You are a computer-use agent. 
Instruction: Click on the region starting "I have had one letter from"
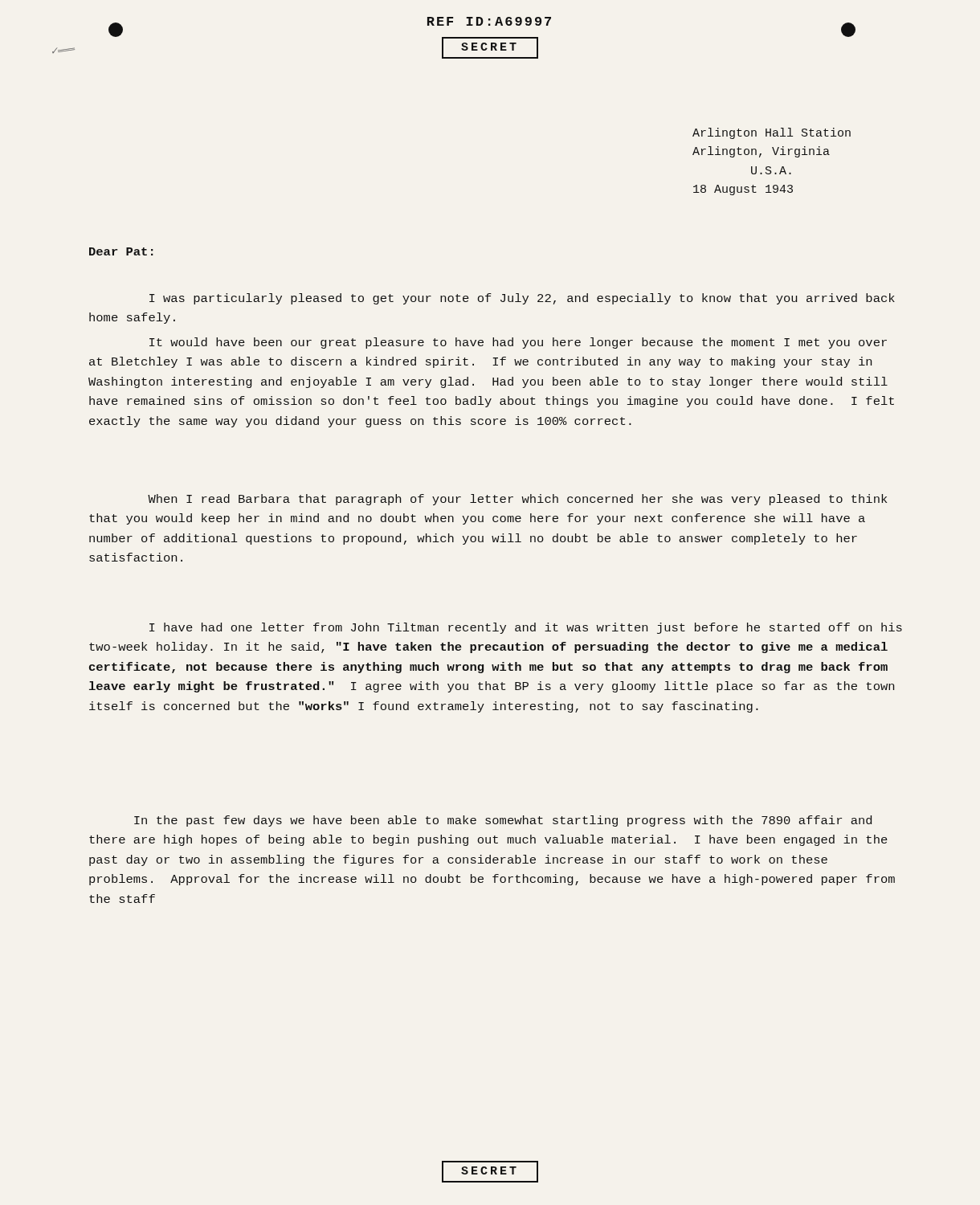coord(496,668)
